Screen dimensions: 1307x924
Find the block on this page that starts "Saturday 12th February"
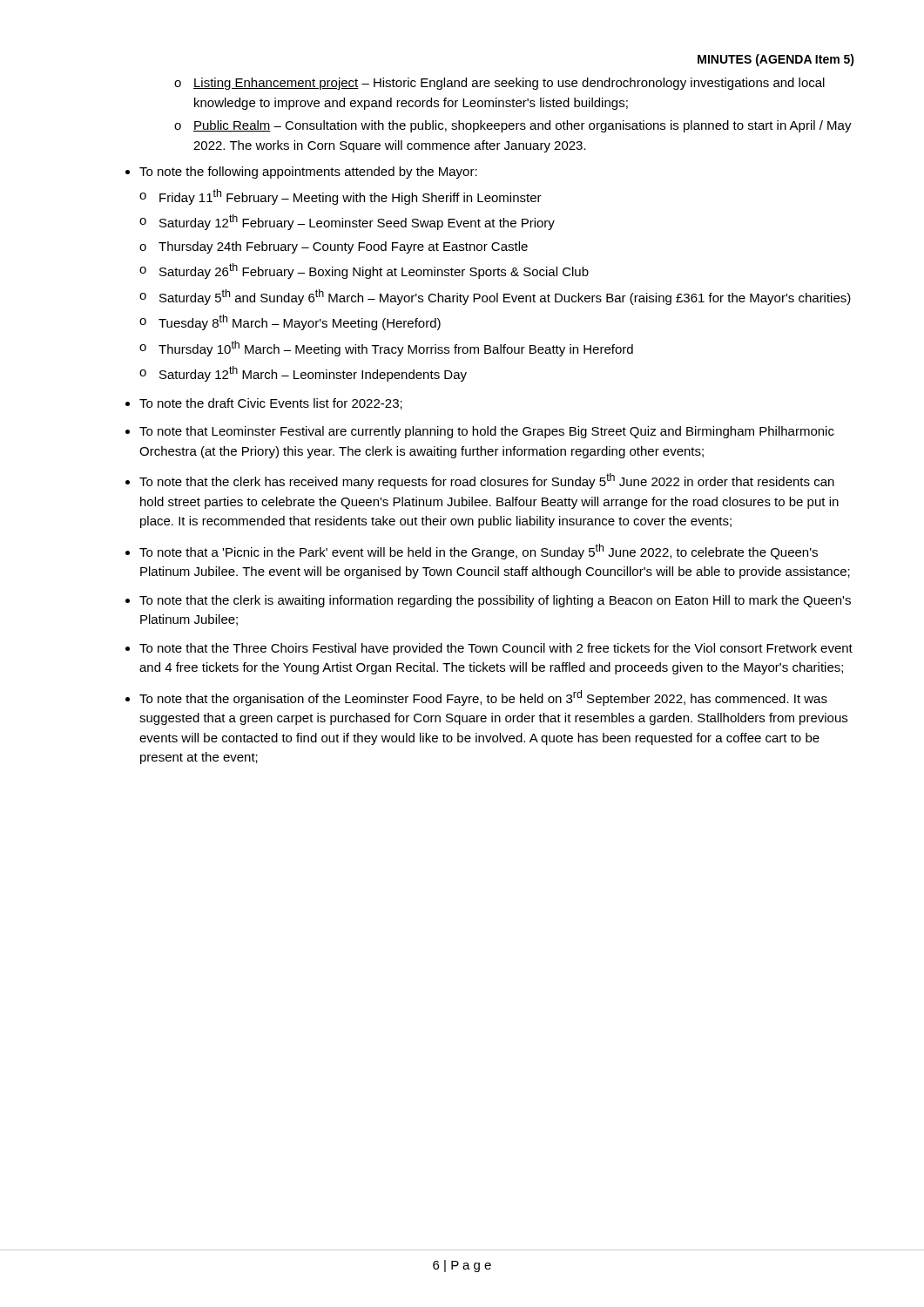(357, 221)
